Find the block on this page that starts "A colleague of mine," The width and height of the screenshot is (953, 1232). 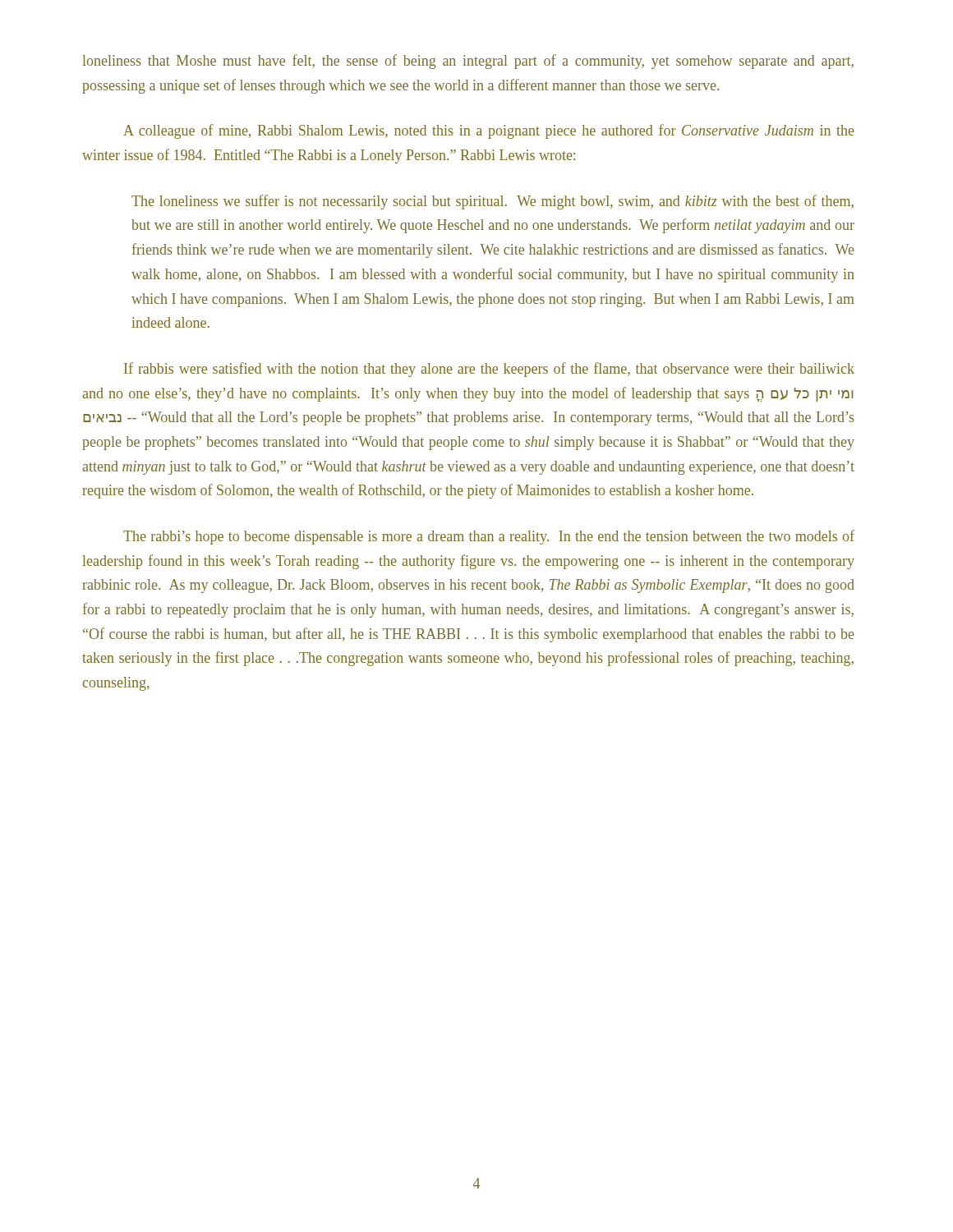pos(468,143)
